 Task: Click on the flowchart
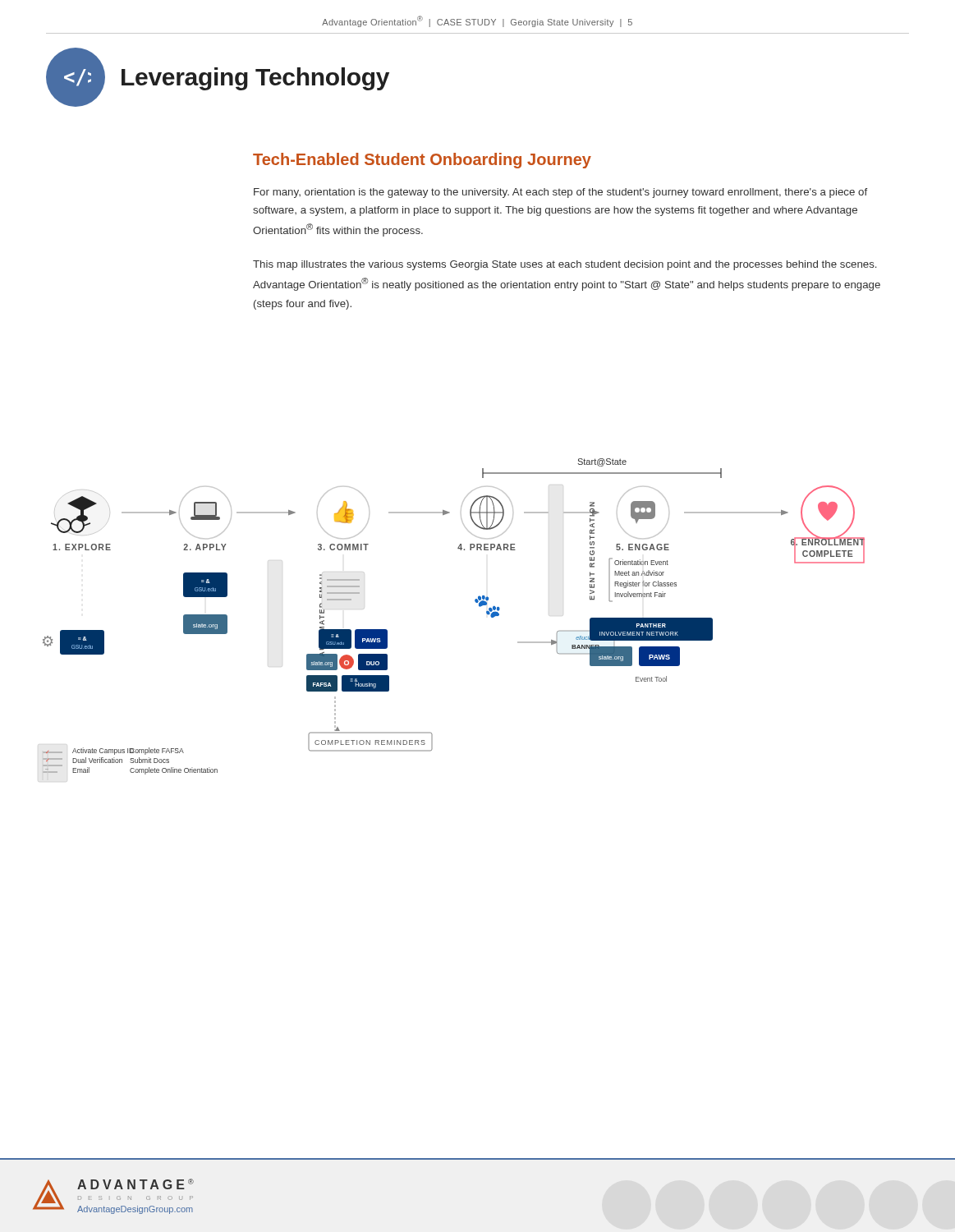[x=478, y=630]
